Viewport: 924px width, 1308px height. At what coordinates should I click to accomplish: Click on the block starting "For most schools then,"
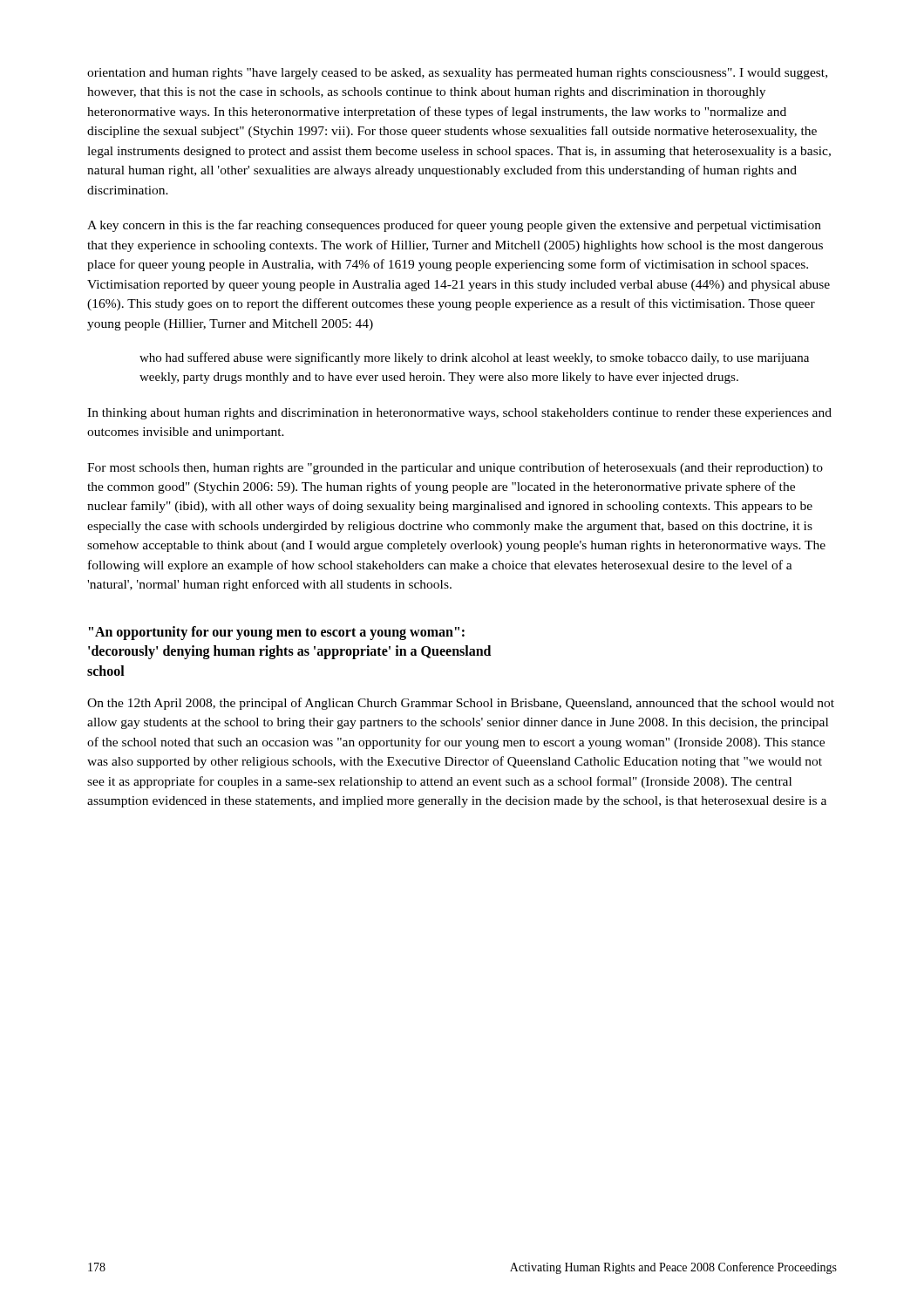tap(456, 525)
